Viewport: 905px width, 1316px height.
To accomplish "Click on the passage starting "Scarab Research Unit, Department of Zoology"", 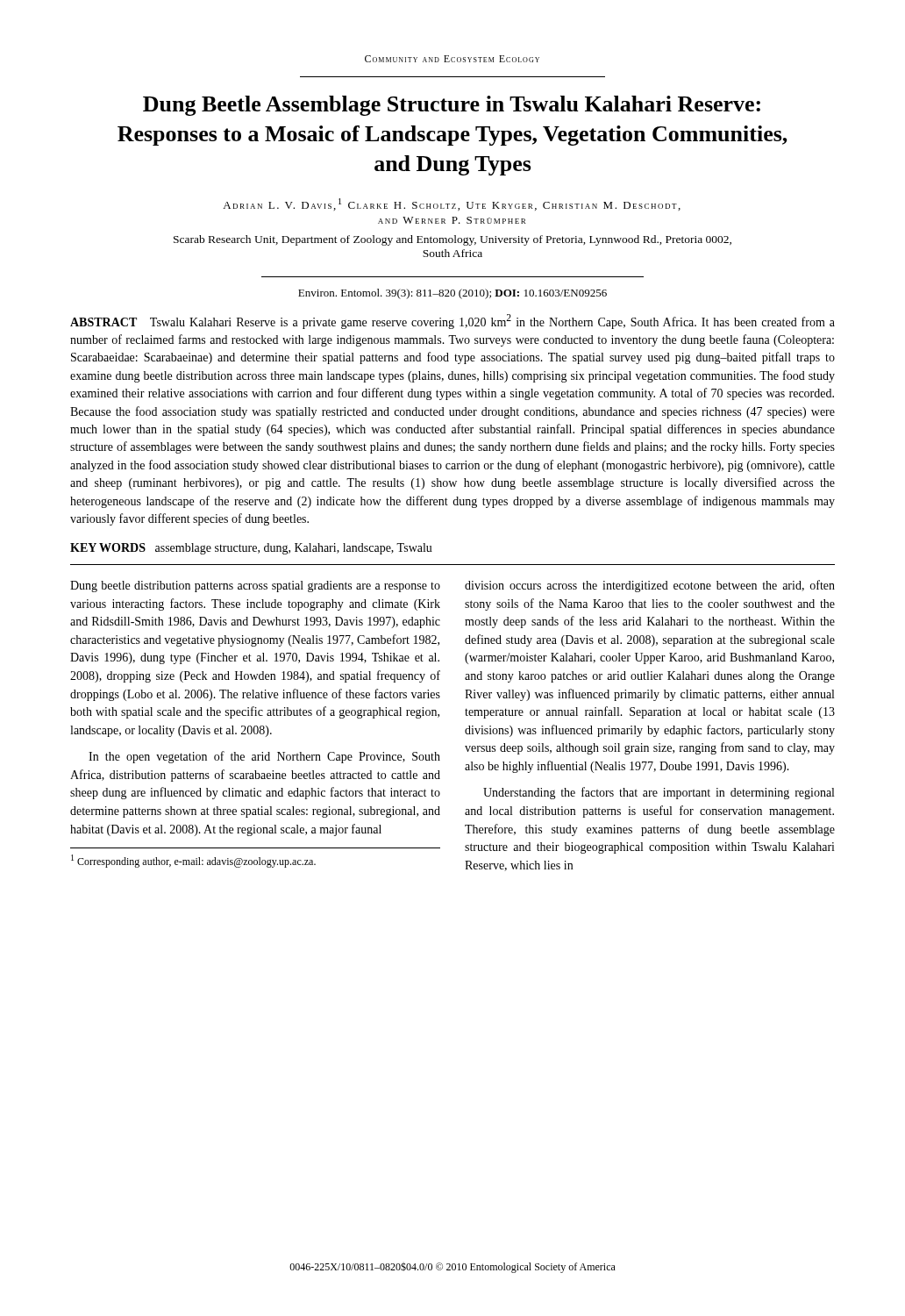I will pyautogui.click(x=452, y=246).
